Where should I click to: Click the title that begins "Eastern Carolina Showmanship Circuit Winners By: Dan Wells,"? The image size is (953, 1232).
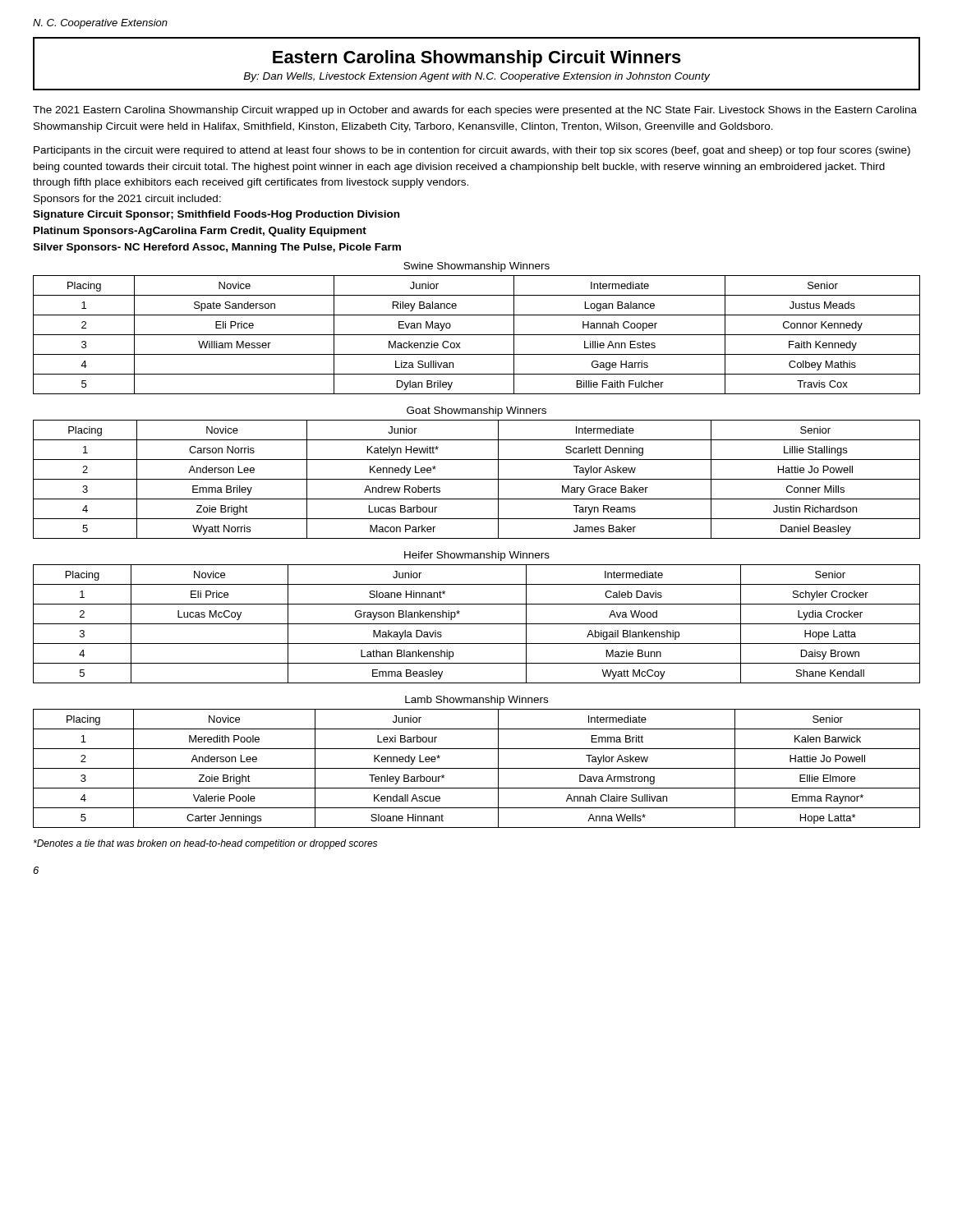(x=476, y=64)
